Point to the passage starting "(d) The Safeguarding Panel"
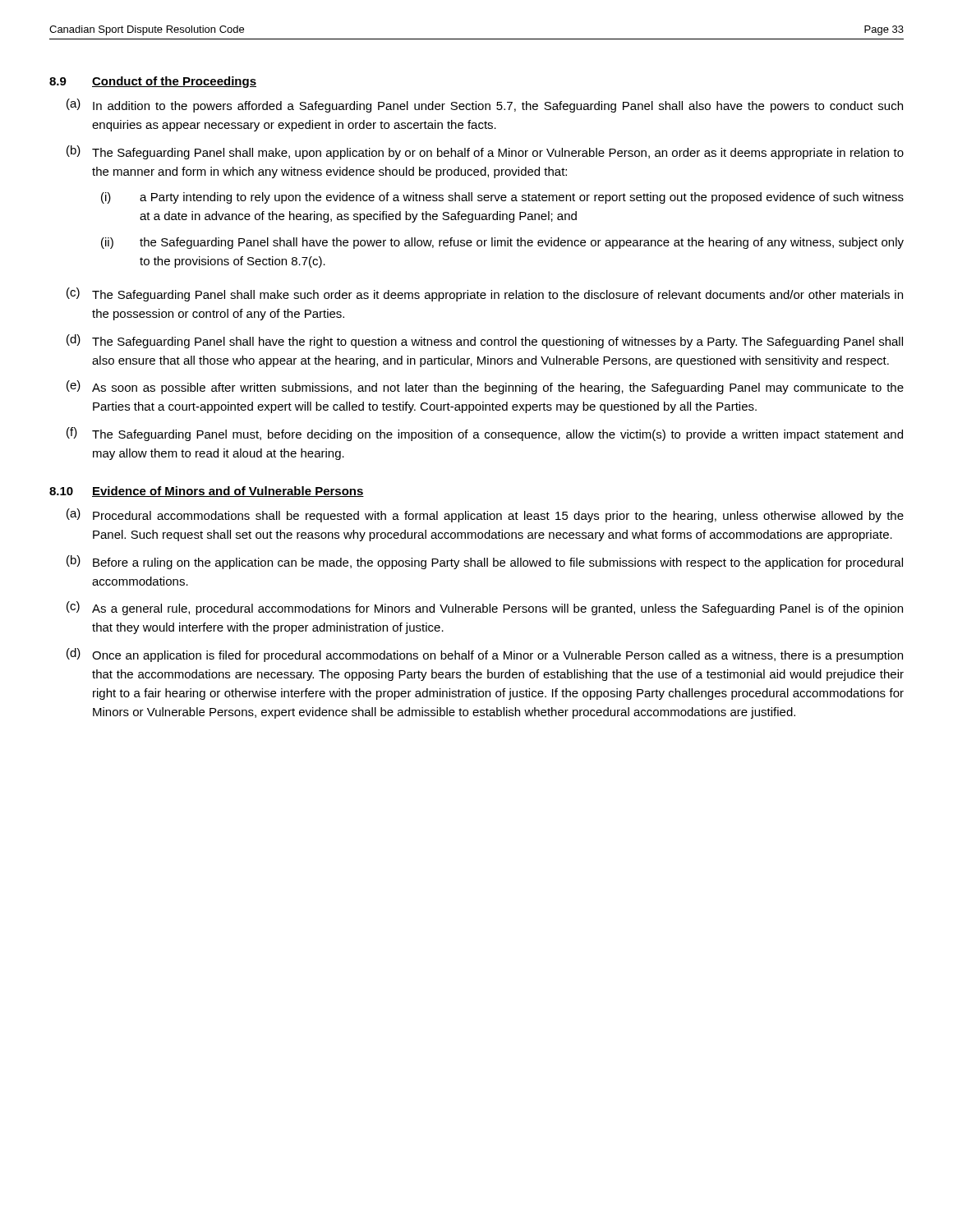 pyautogui.click(x=476, y=351)
